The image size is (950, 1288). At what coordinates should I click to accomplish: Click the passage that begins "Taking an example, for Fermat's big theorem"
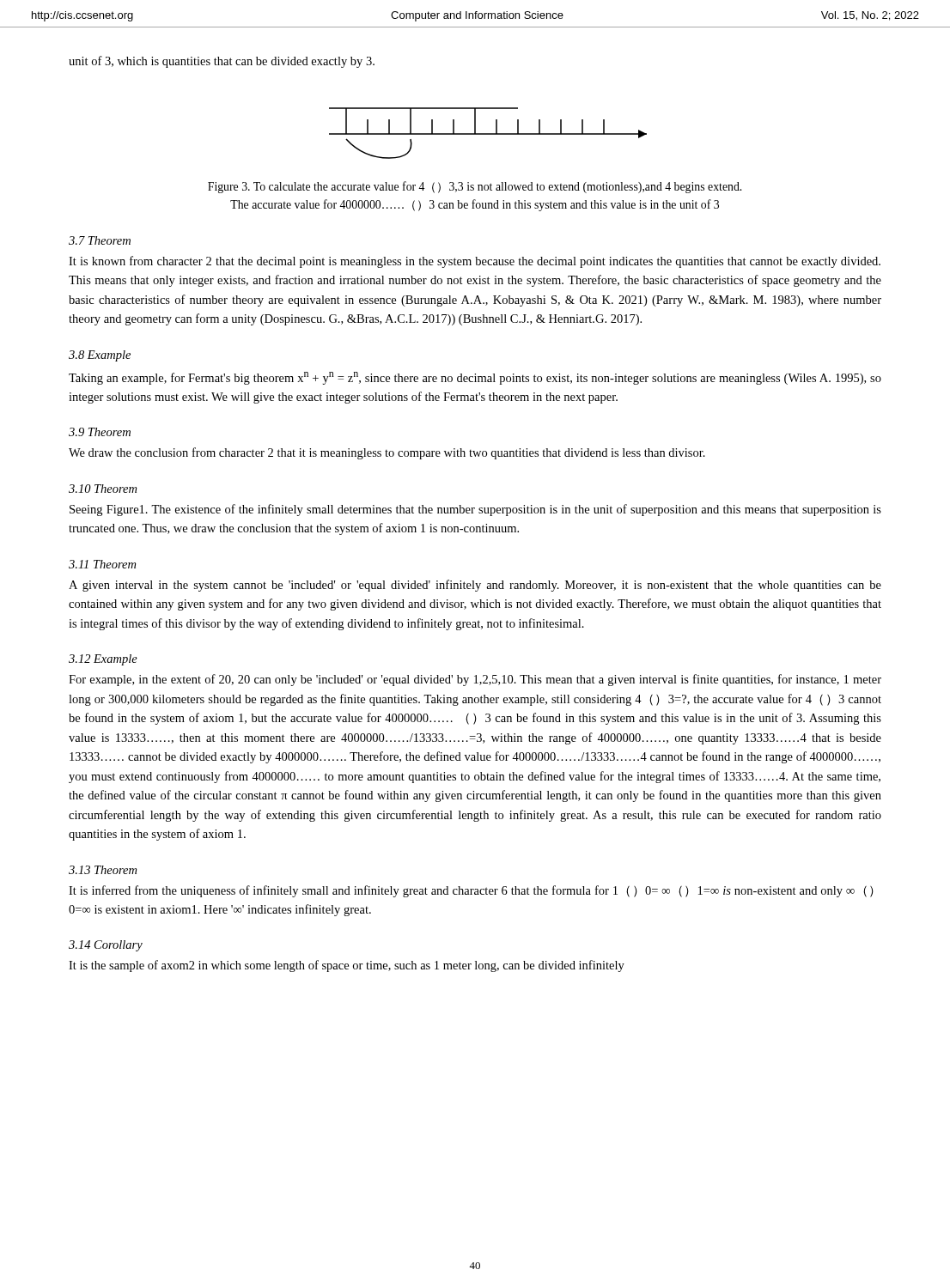click(x=475, y=385)
